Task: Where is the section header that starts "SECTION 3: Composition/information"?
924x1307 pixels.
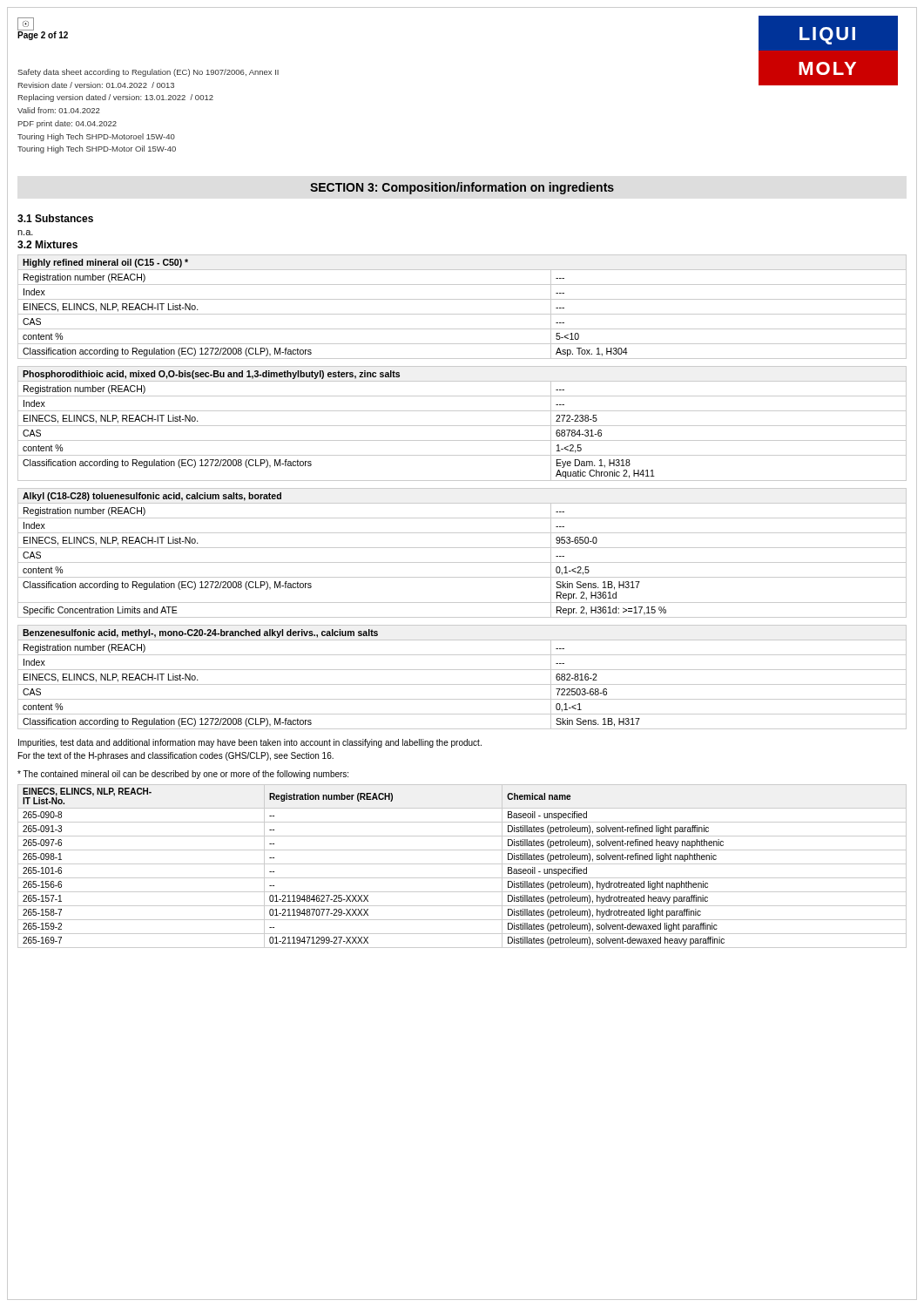Action: (x=462, y=187)
